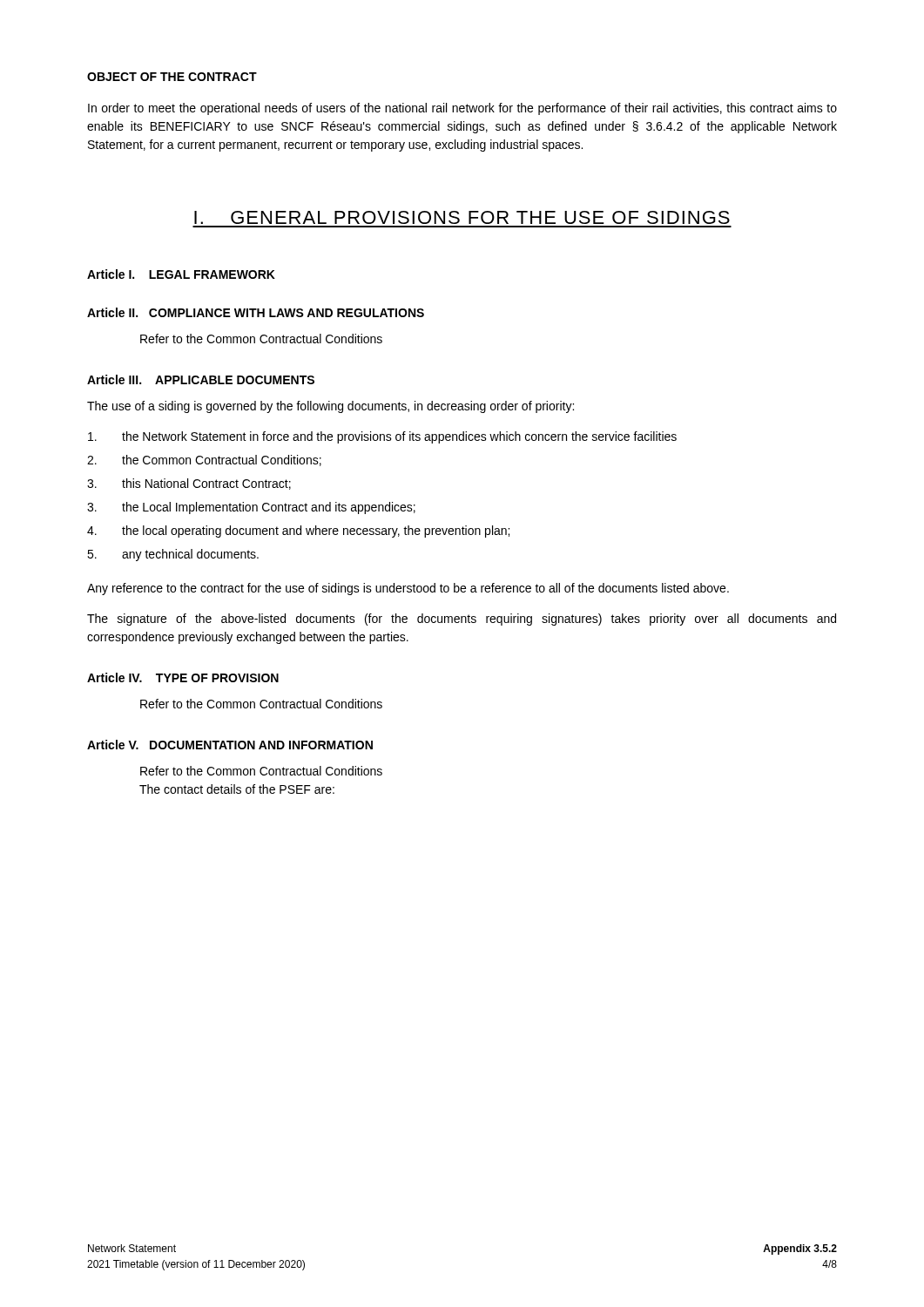Screen dimensions: 1307x924
Task: Navigate to the block starting "4. the local operating"
Action: tap(462, 531)
